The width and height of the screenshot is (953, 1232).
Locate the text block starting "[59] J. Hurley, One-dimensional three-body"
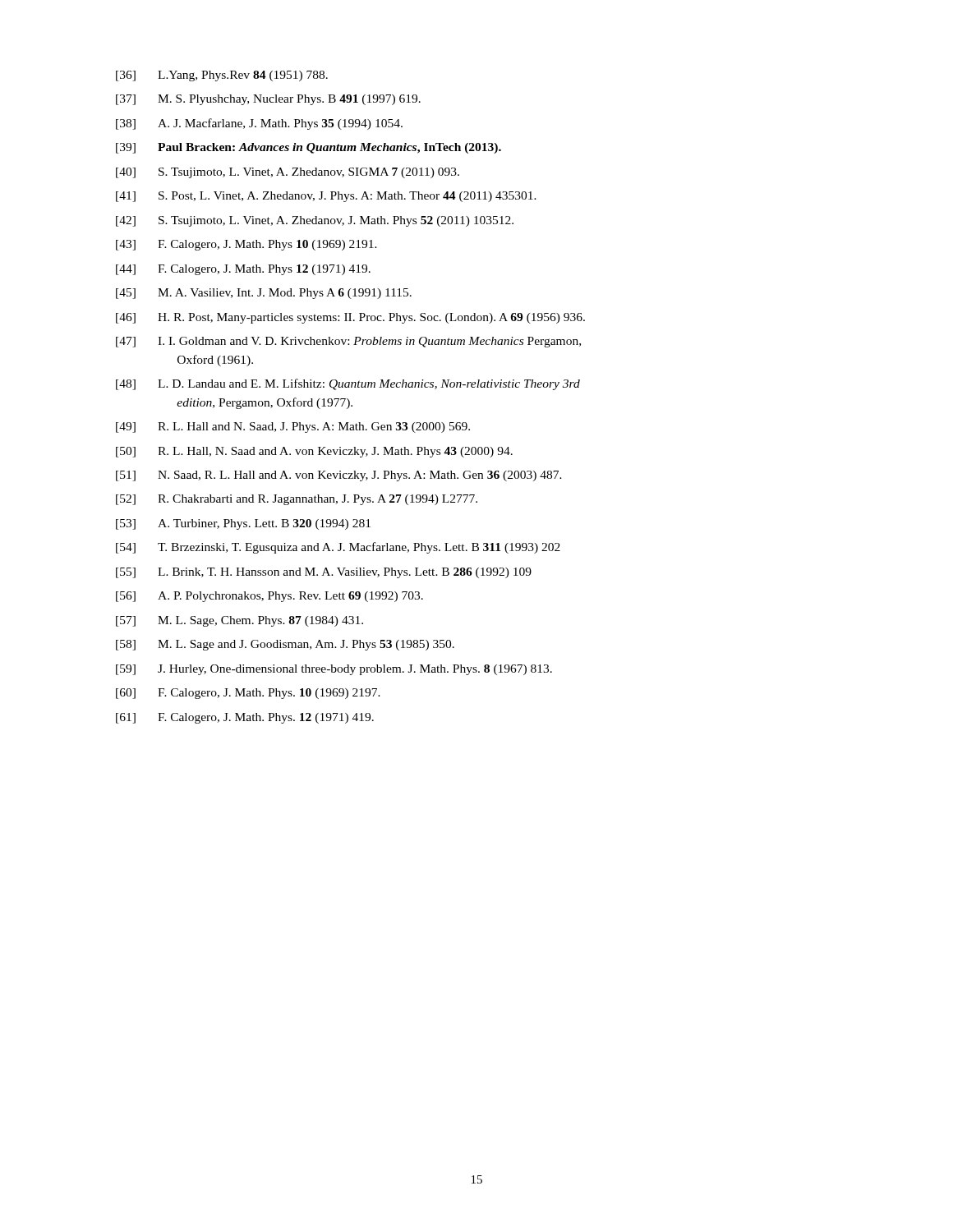[x=476, y=668]
